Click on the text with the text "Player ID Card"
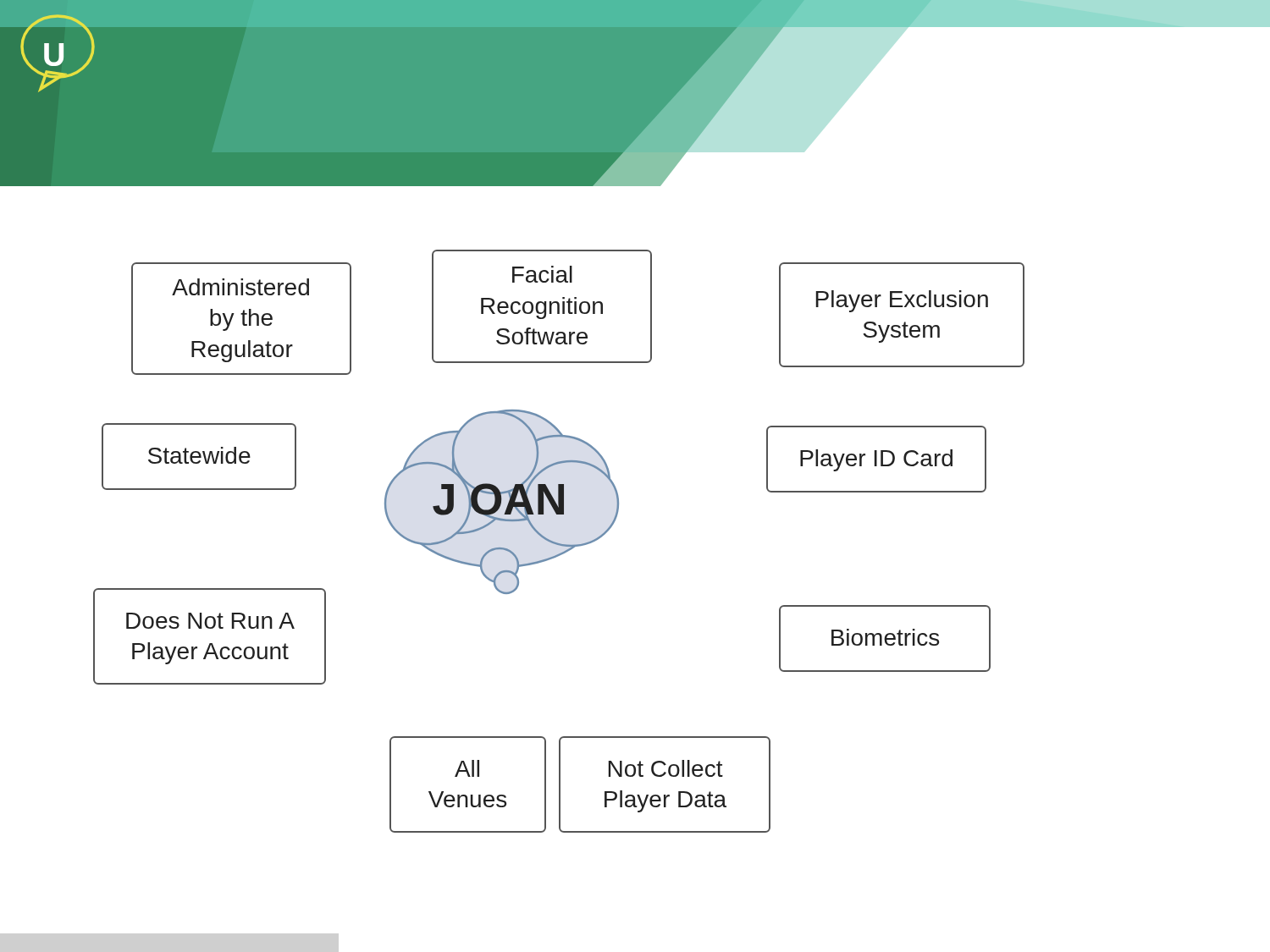Viewport: 1270px width, 952px height. point(876,458)
